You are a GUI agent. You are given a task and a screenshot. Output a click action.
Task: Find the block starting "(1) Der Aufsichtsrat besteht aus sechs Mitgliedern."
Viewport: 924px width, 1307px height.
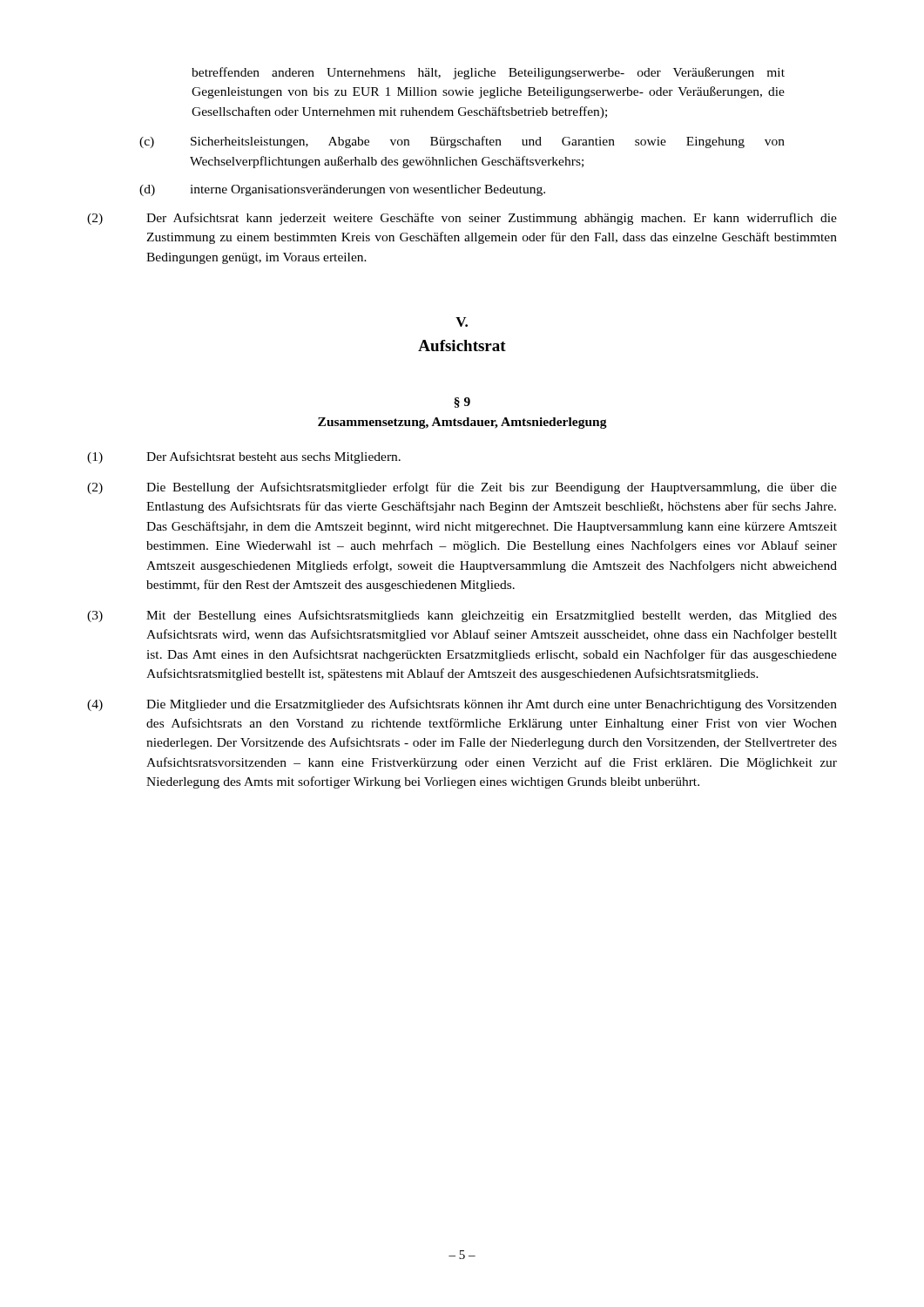(x=244, y=457)
